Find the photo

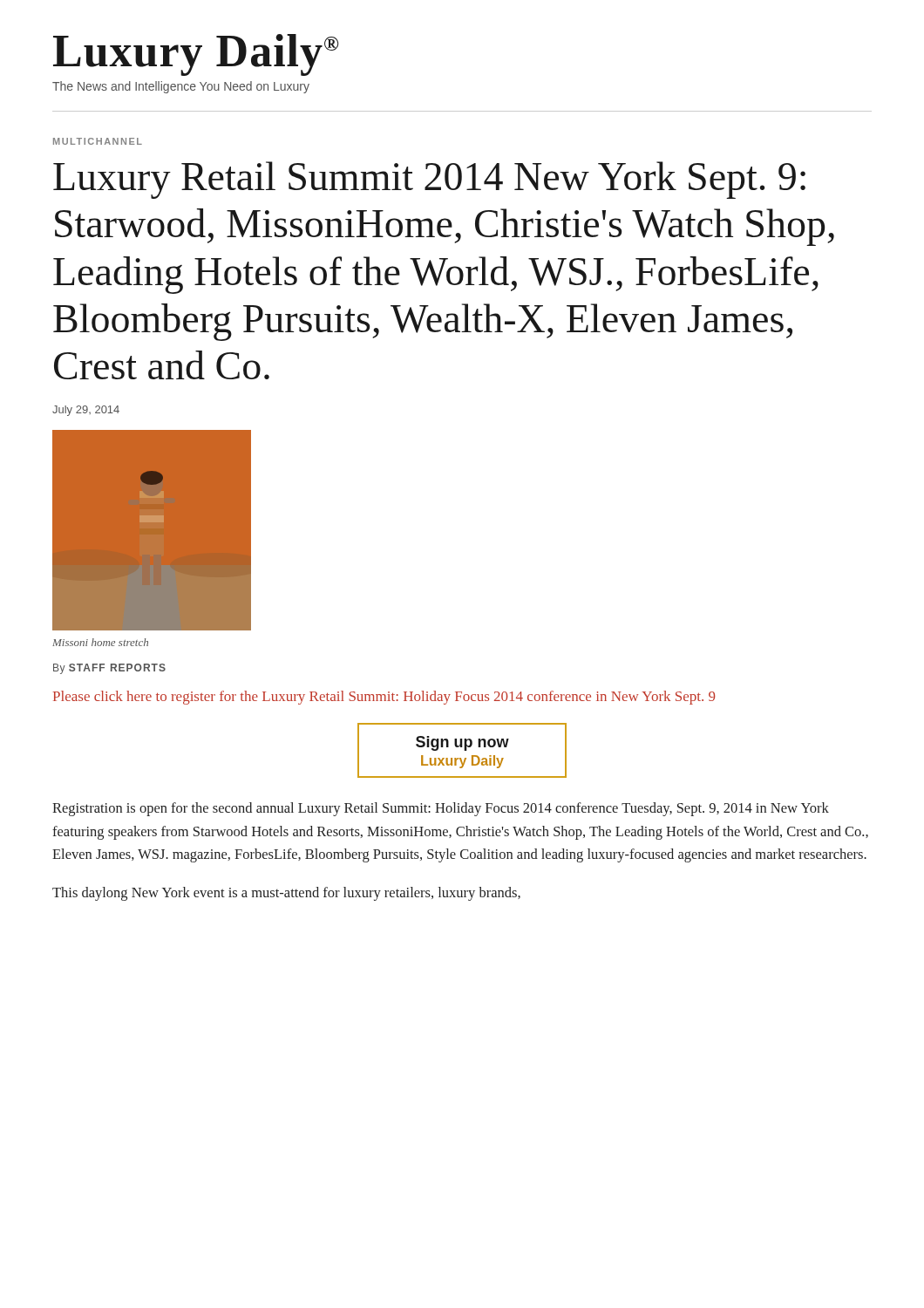point(462,530)
